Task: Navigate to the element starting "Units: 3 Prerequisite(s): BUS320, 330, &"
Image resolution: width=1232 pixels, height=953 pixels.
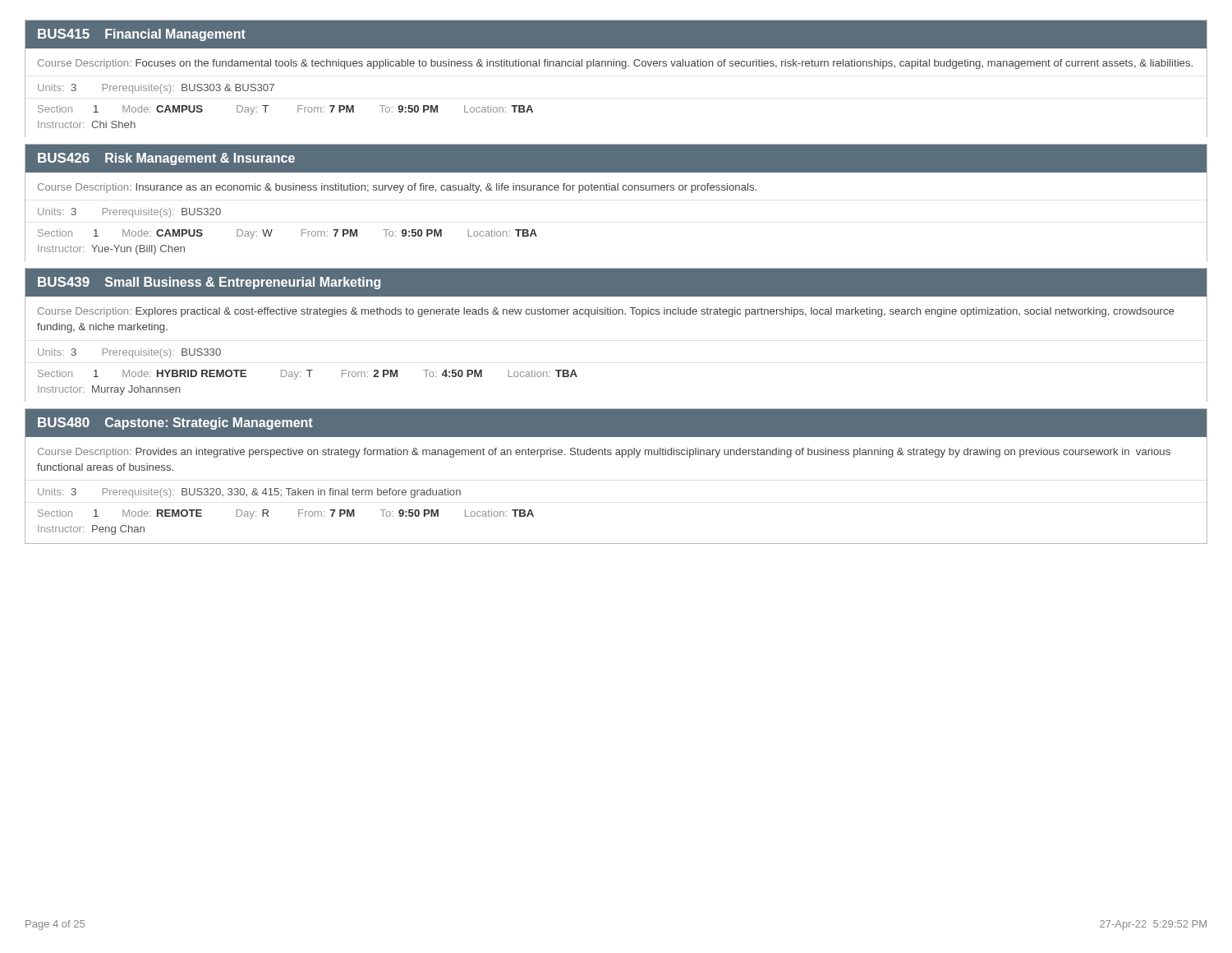Action: pos(249,492)
